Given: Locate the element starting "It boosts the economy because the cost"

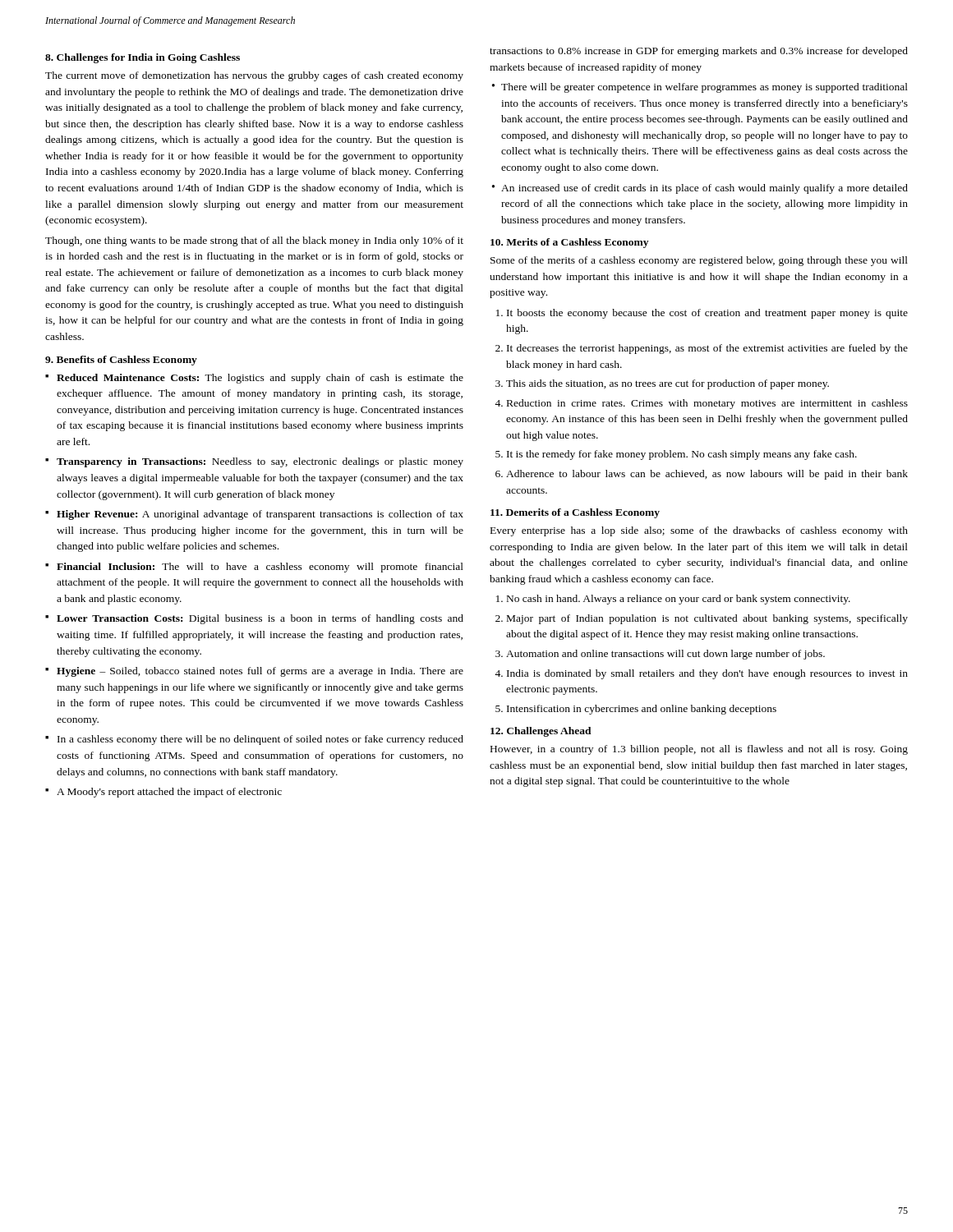Looking at the screenshot, I should coord(707,320).
